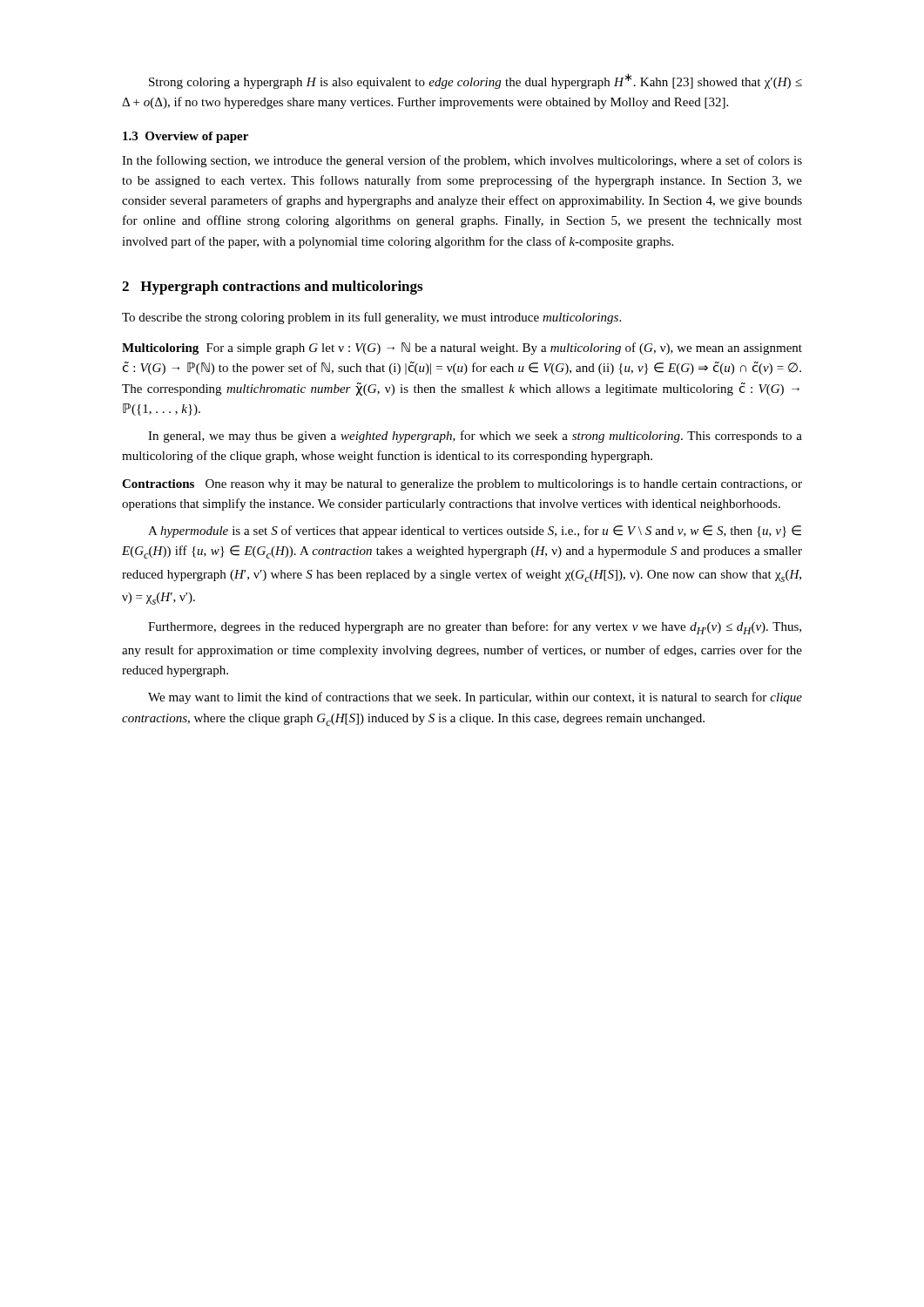Locate the text block starting "In the following section, we"

click(462, 200)
